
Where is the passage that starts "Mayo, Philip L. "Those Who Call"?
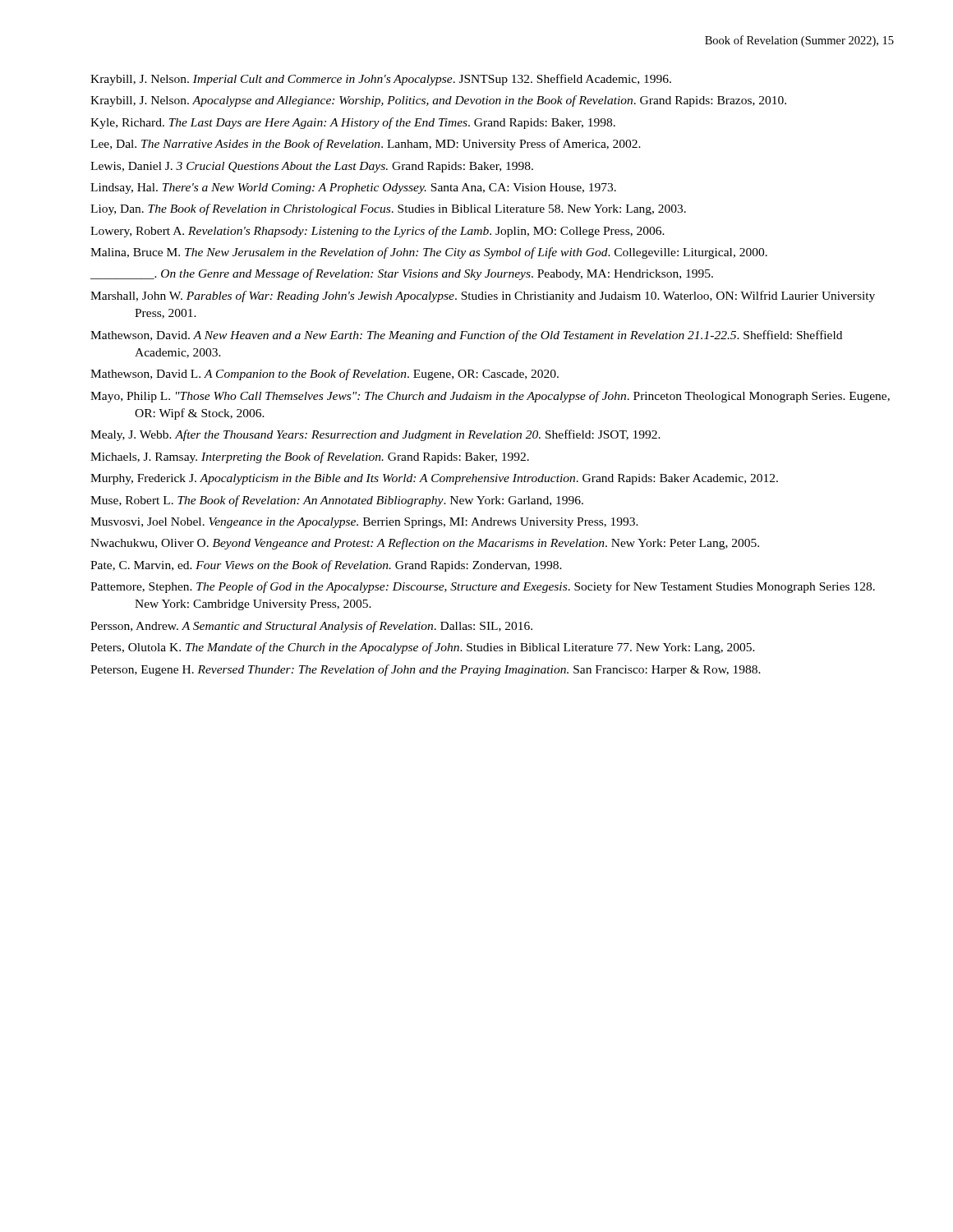pyautogui.click(x=490, y=404)
